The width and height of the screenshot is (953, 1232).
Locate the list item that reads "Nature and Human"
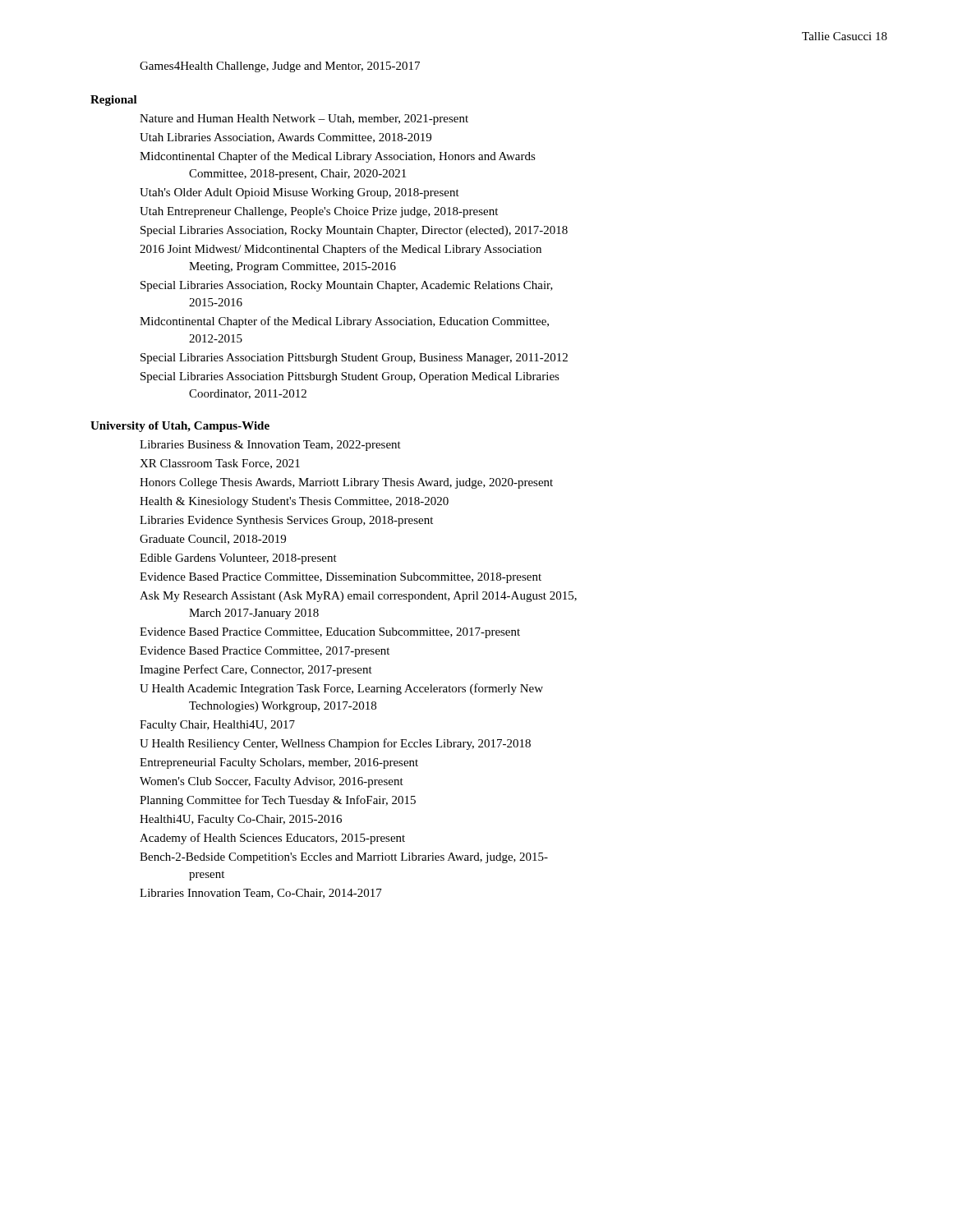tap(304, 118)
